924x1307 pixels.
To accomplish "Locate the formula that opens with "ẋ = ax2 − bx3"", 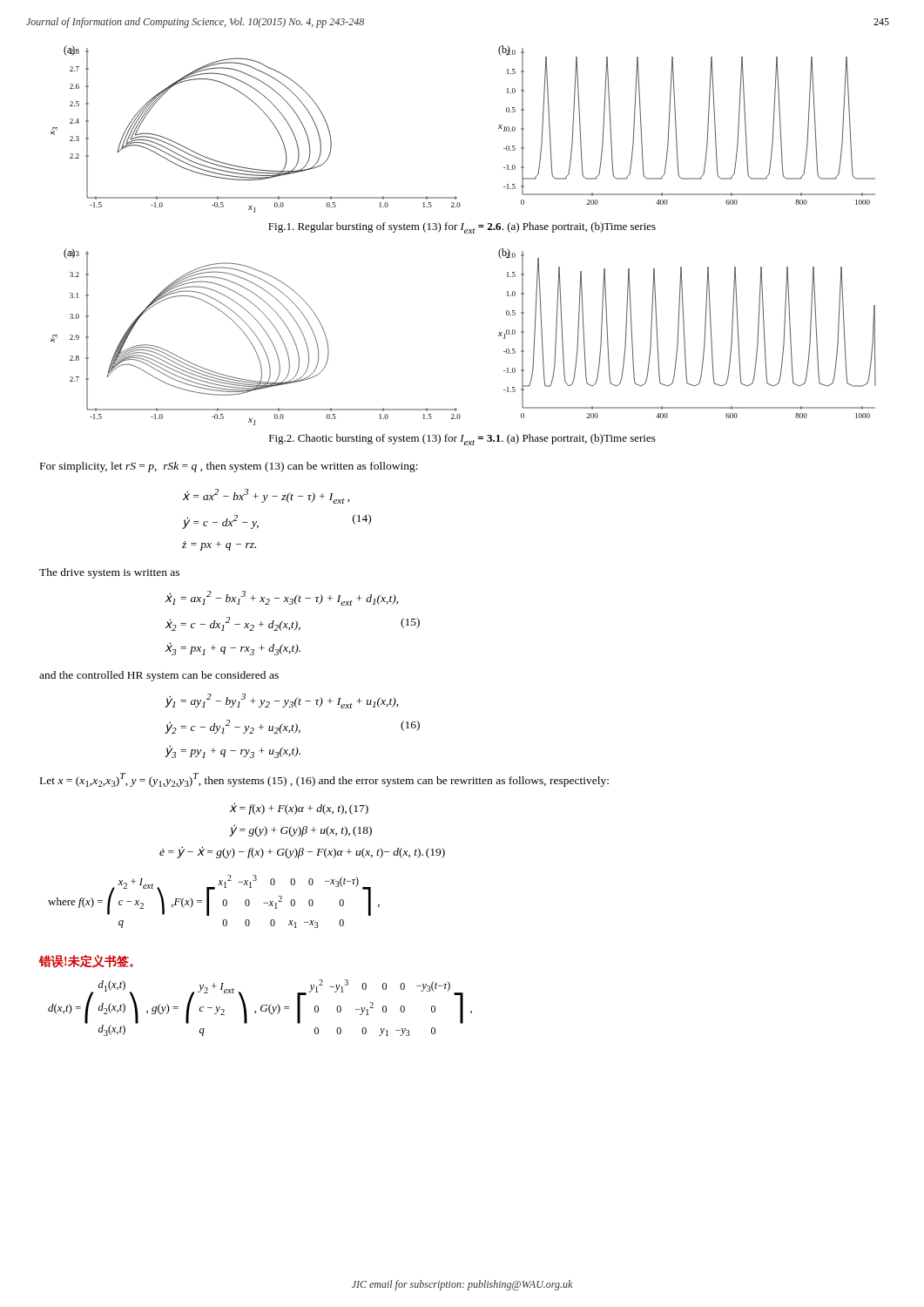I will click(266, 496).
